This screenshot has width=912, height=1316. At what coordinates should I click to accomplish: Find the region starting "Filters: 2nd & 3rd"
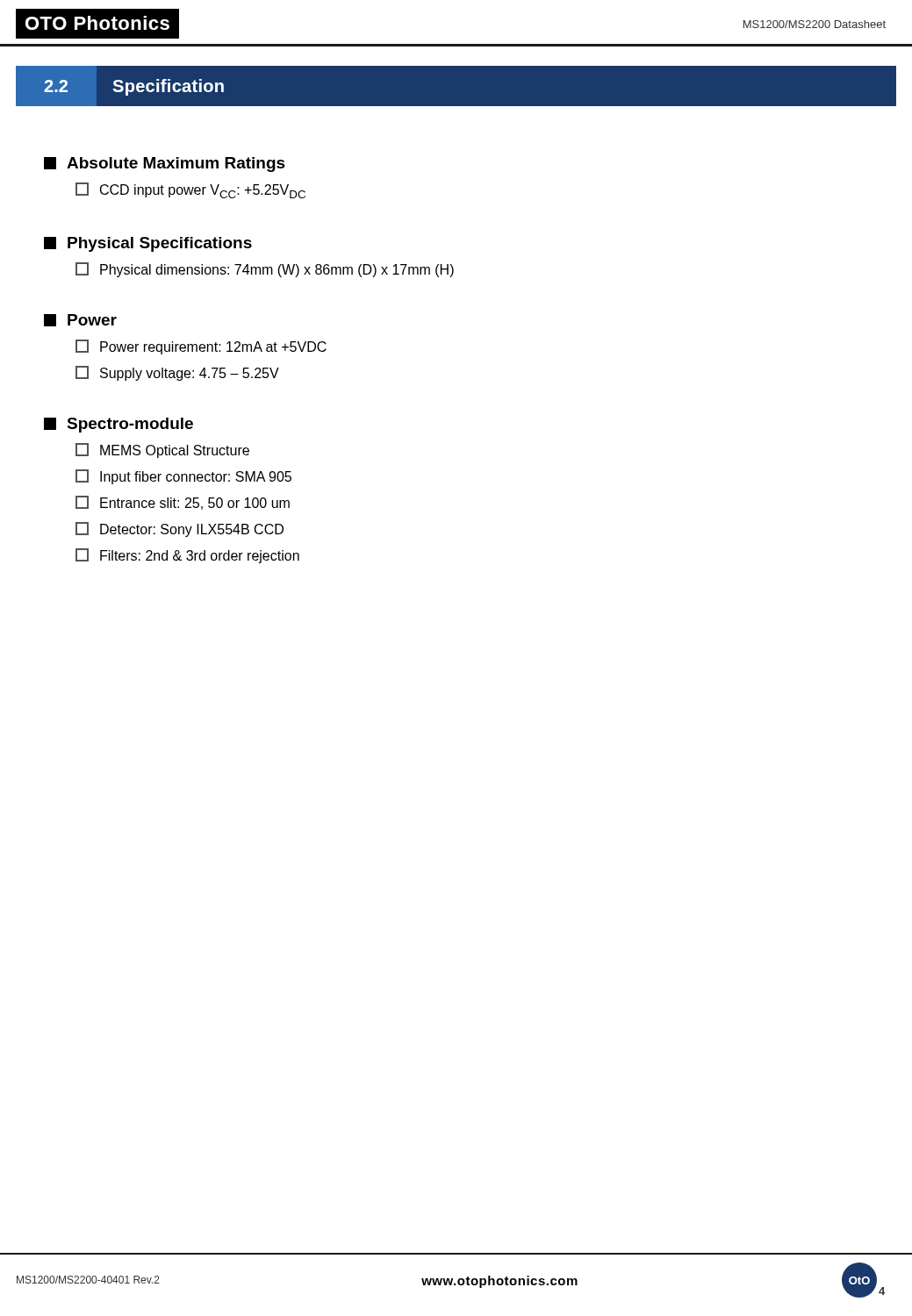188,556
